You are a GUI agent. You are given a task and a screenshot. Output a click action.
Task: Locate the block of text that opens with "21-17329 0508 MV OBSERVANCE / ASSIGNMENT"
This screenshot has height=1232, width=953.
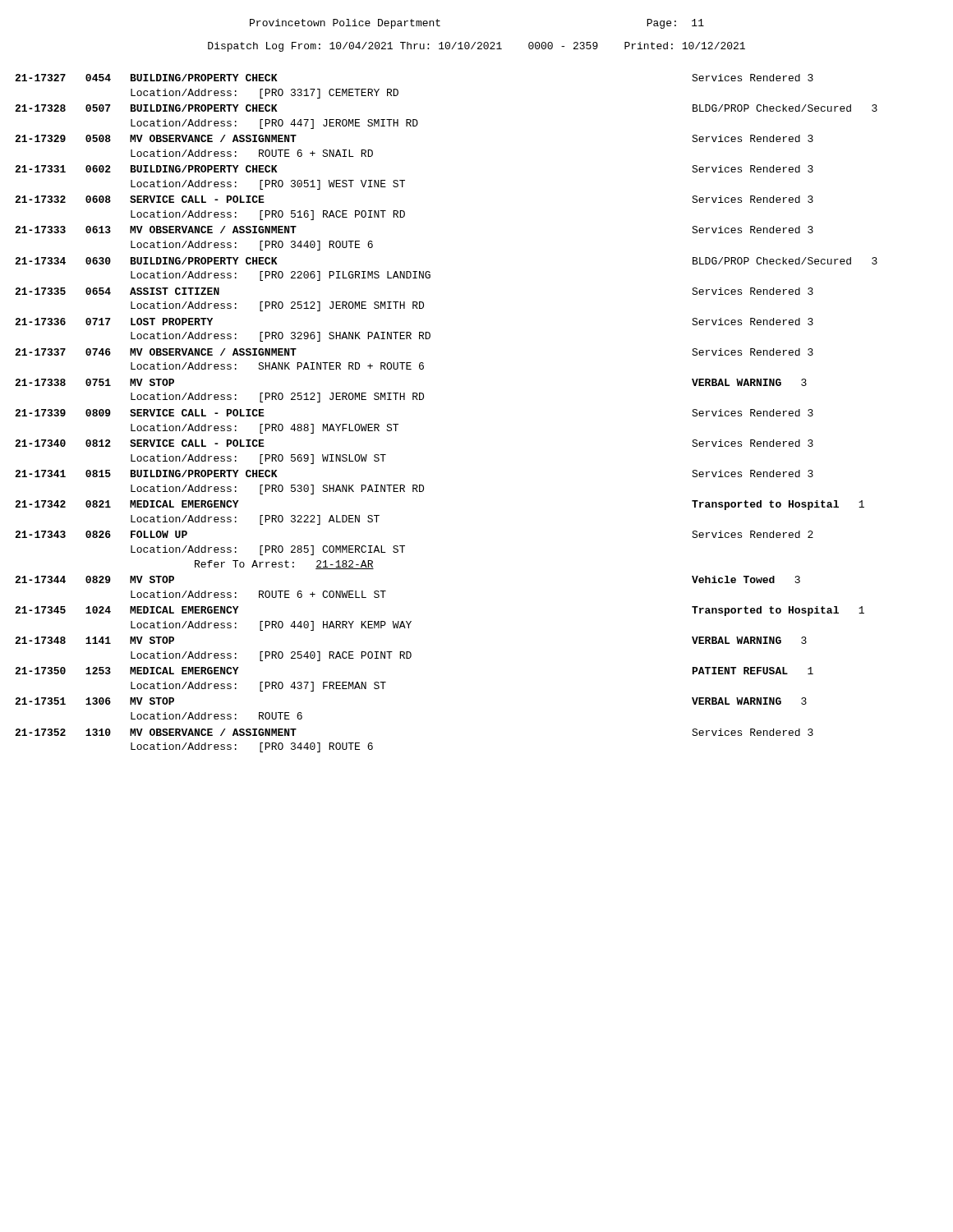point(37,138)
